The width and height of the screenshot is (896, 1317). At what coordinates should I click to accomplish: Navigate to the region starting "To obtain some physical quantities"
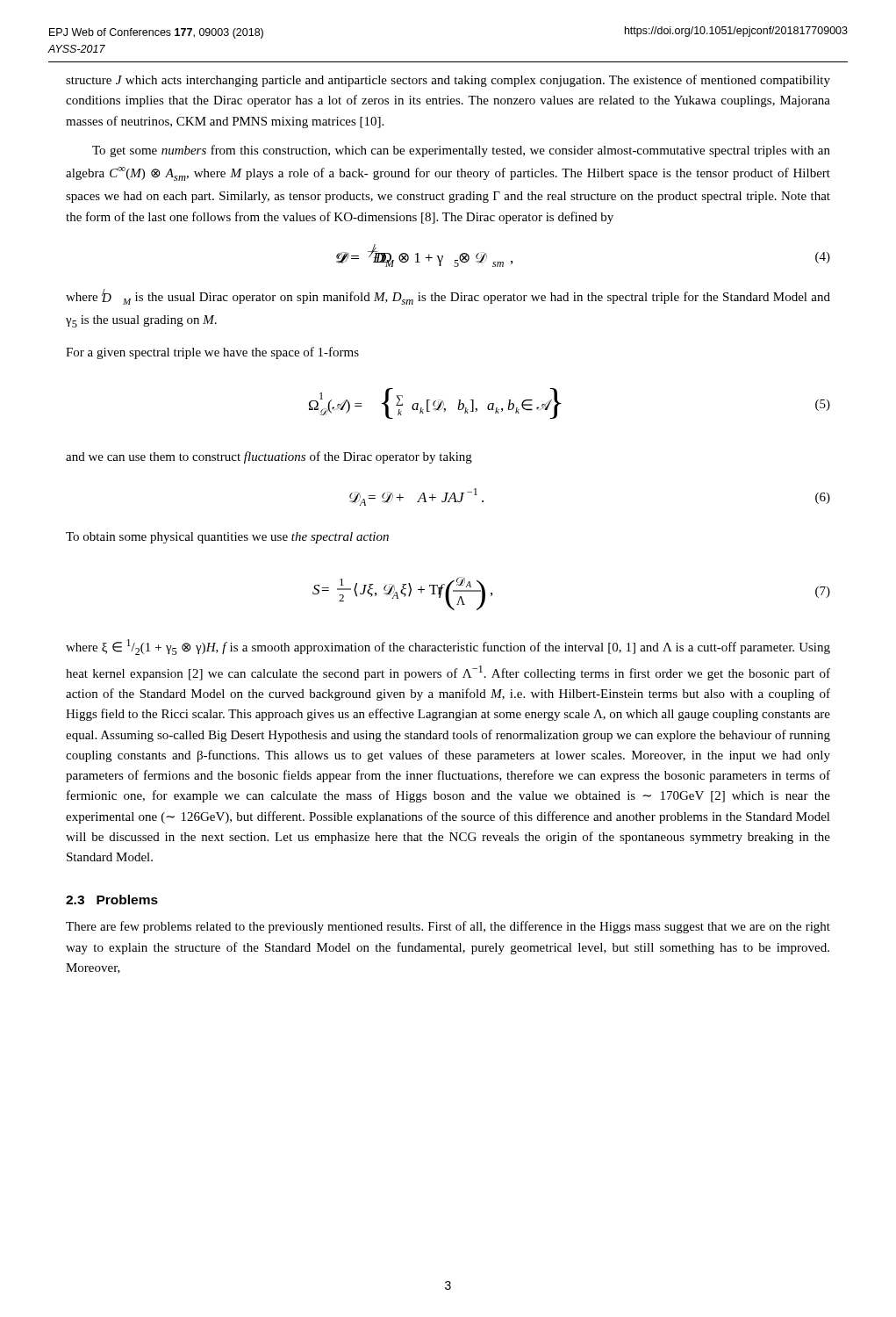228,537
